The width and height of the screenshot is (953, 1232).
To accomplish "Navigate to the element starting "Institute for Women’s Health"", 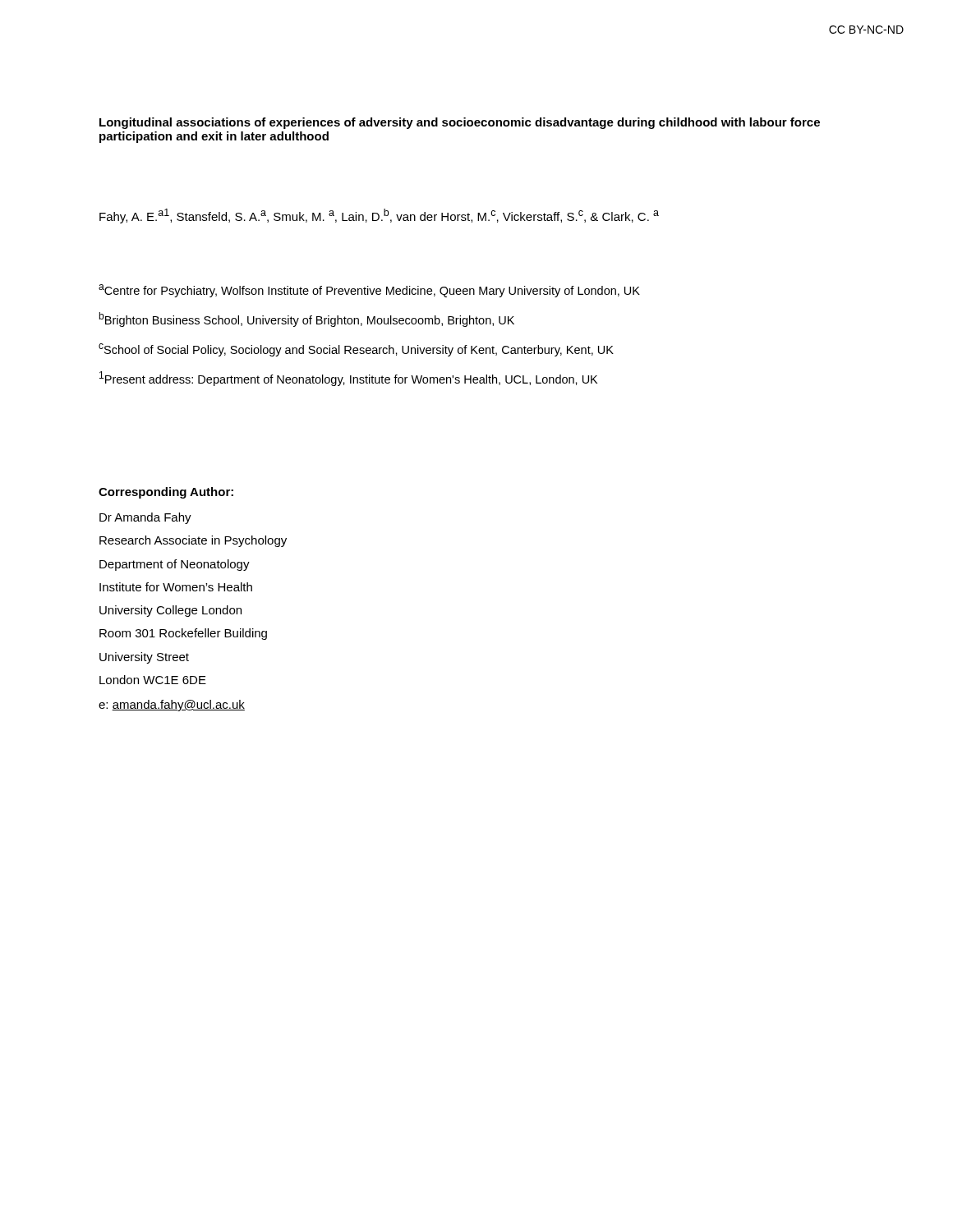I will [176, 587].
